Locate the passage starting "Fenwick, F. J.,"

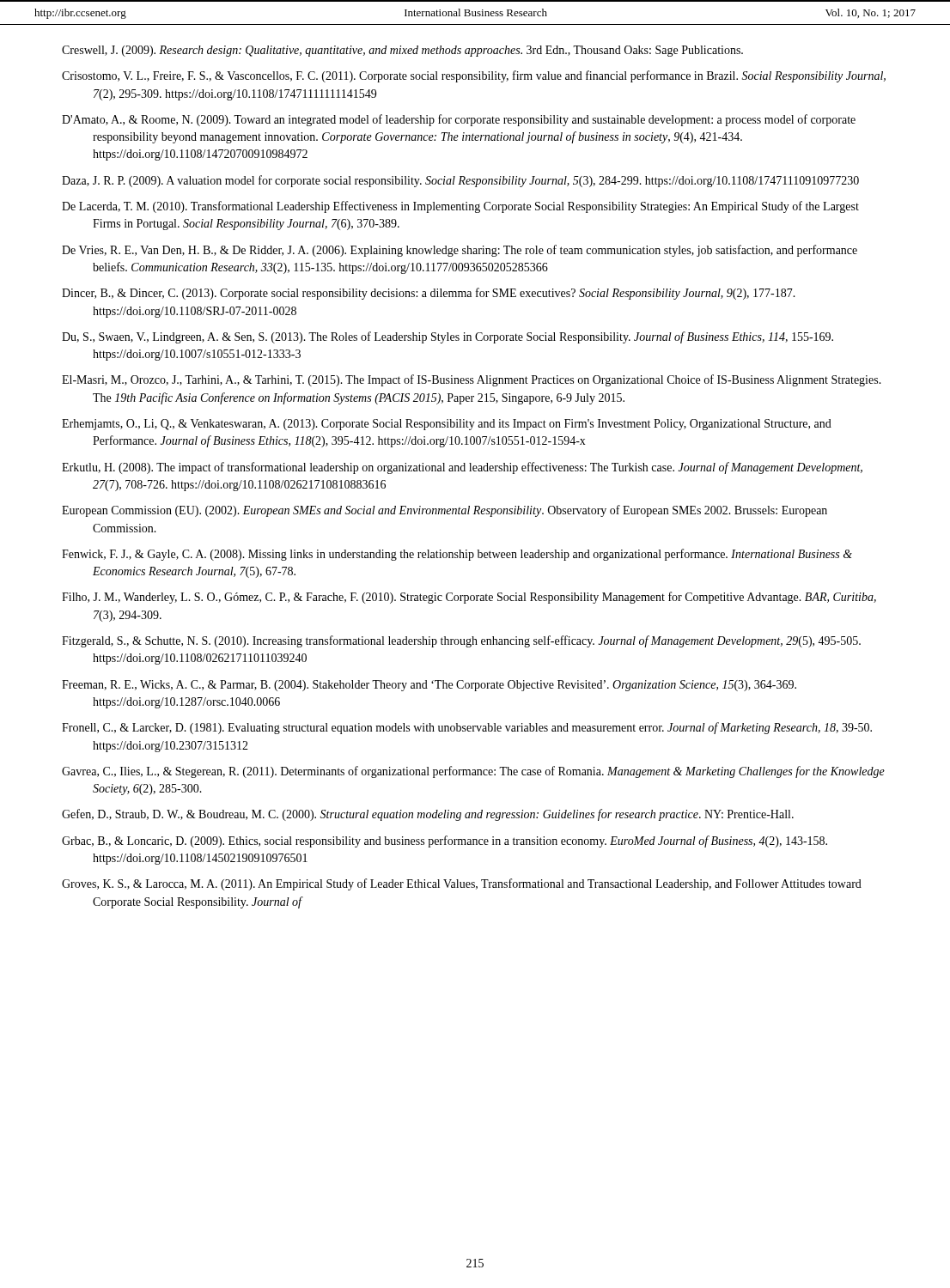pos(475,563)
